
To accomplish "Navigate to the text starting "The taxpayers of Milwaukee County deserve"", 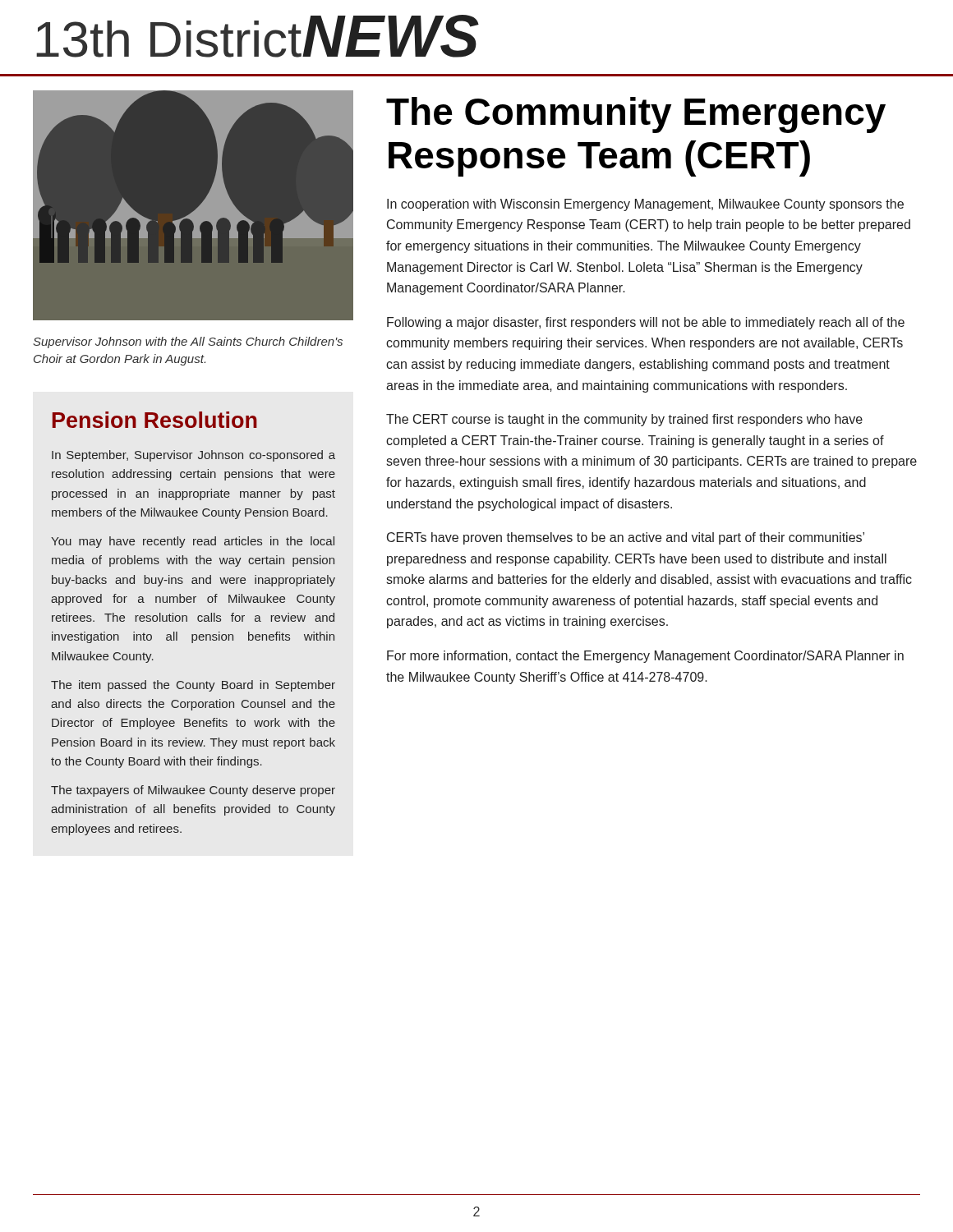I will [x=193, y=809].
